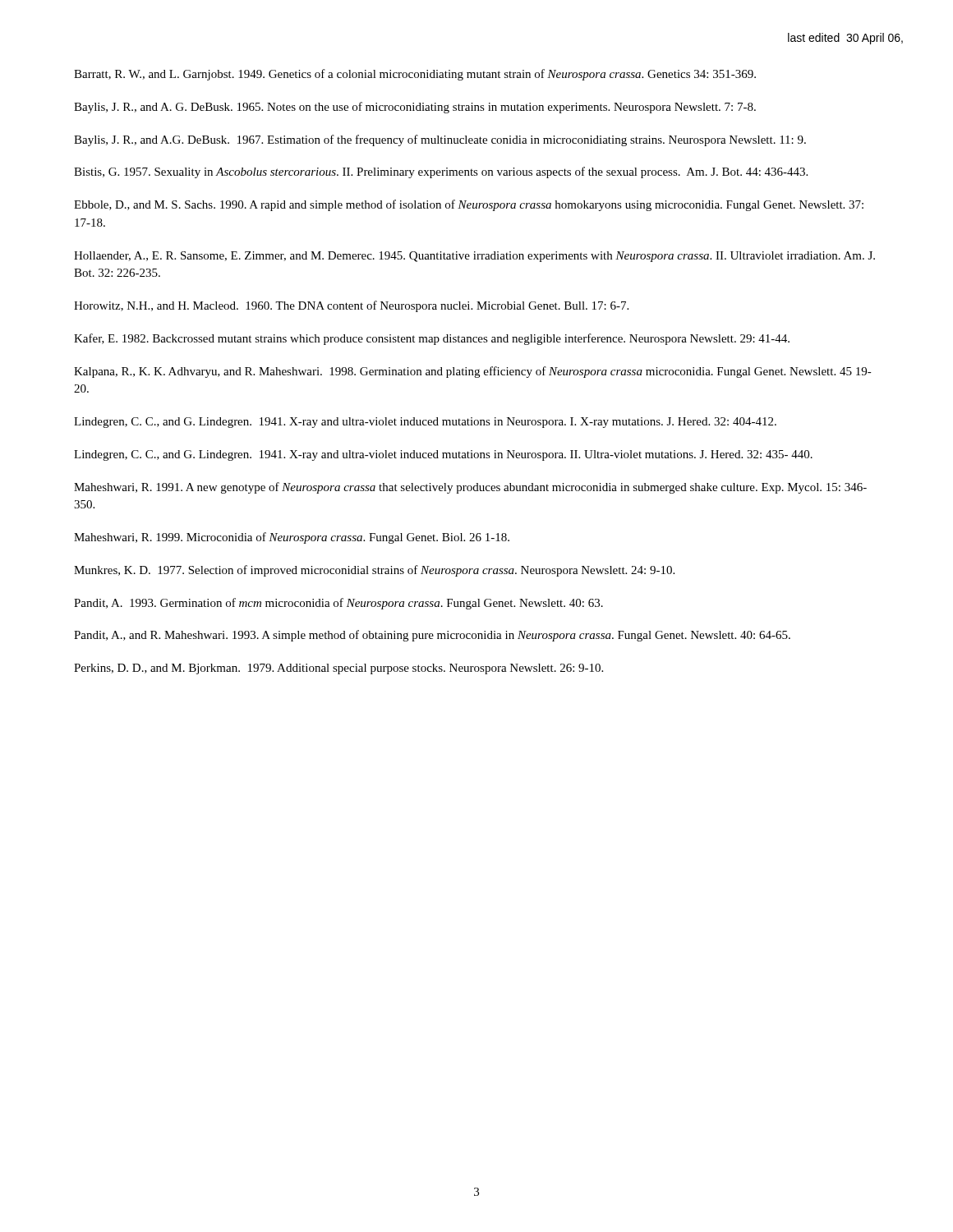Locate the passage starting "Munkres, K. D. 1977. Selection of improved"

pyautogui.click(x=375, y=570)
